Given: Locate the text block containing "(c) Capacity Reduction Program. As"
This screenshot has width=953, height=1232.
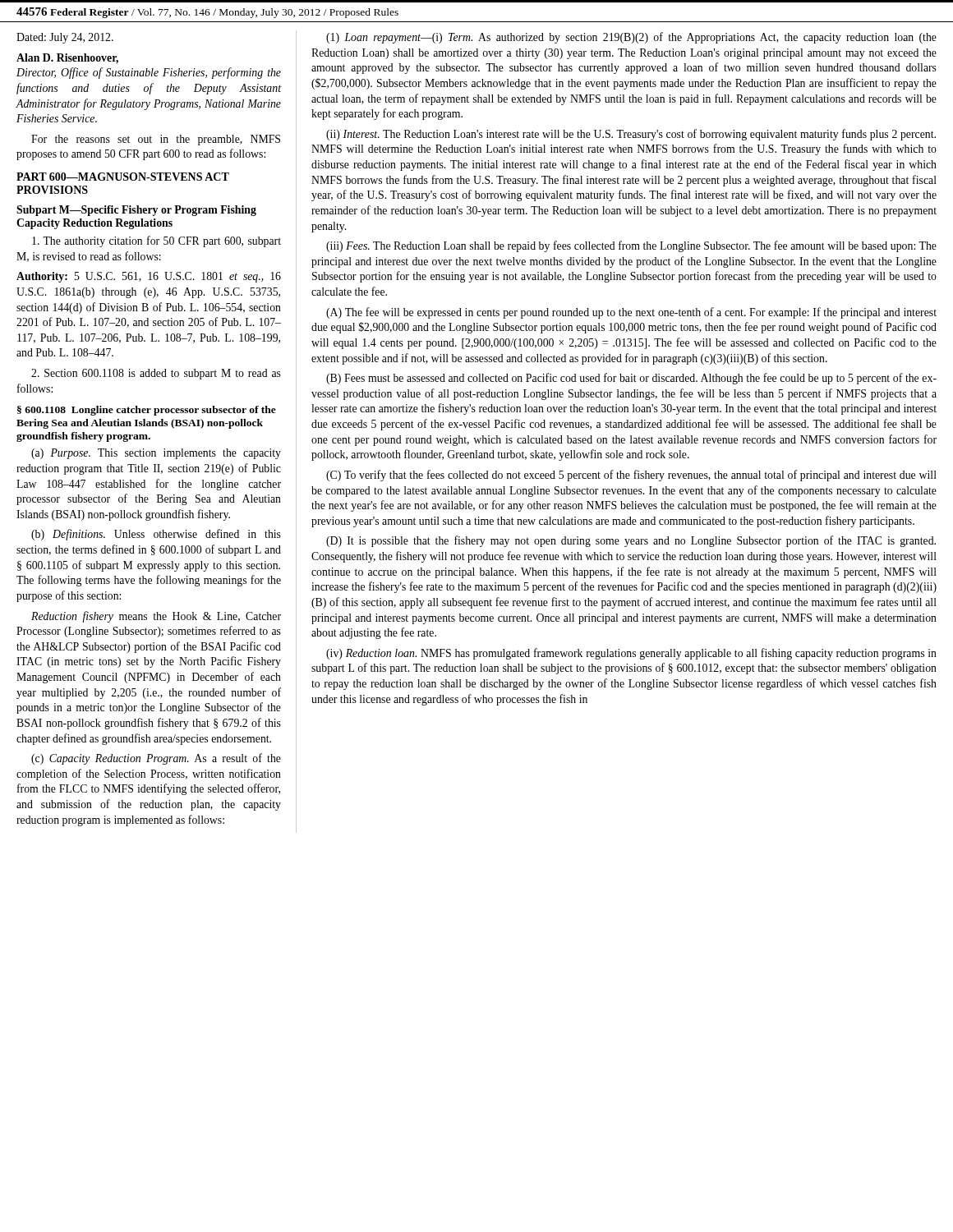Looking at the screenshot, I should pos(149,790).
